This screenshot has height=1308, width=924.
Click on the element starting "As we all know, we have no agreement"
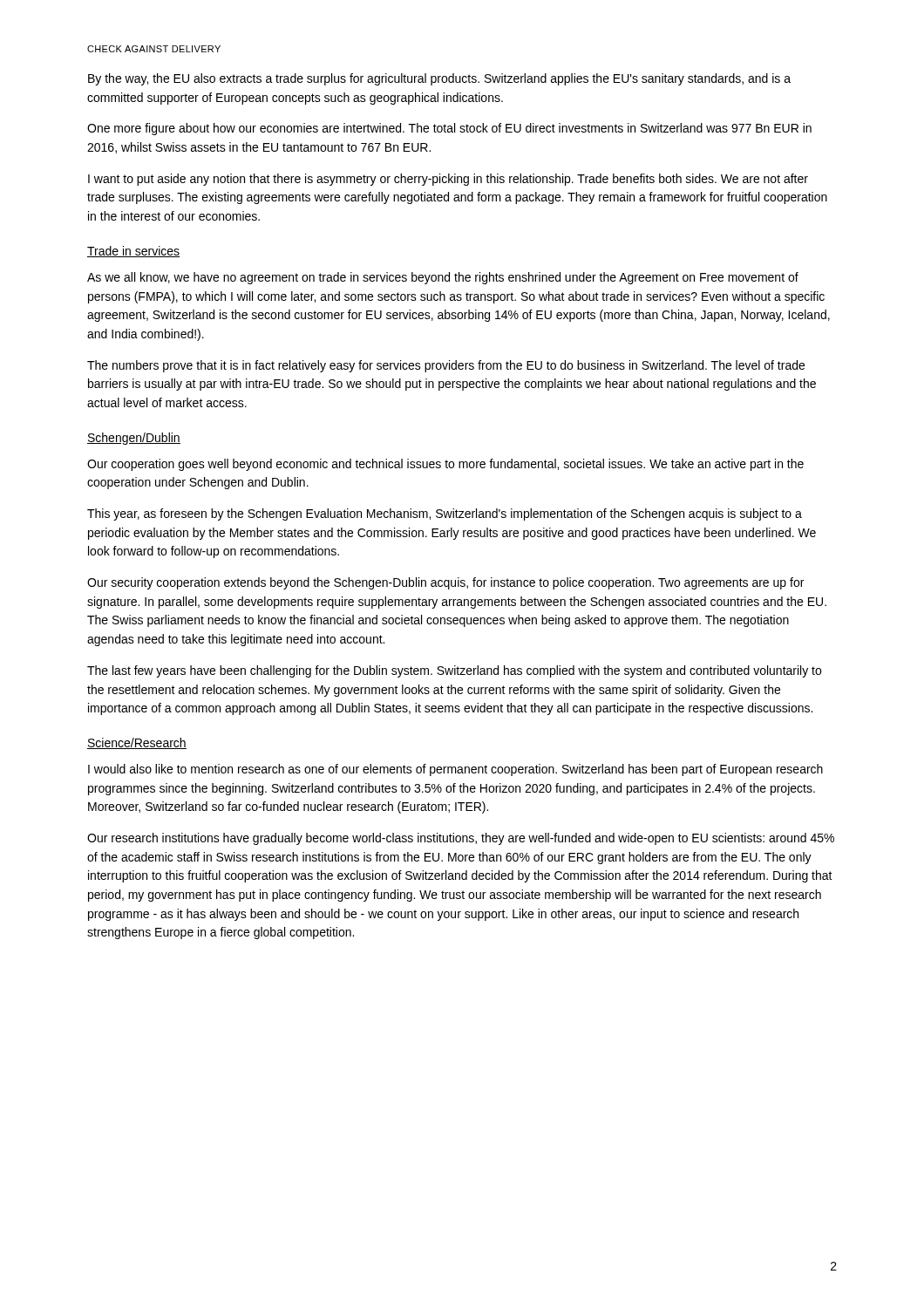459,305
